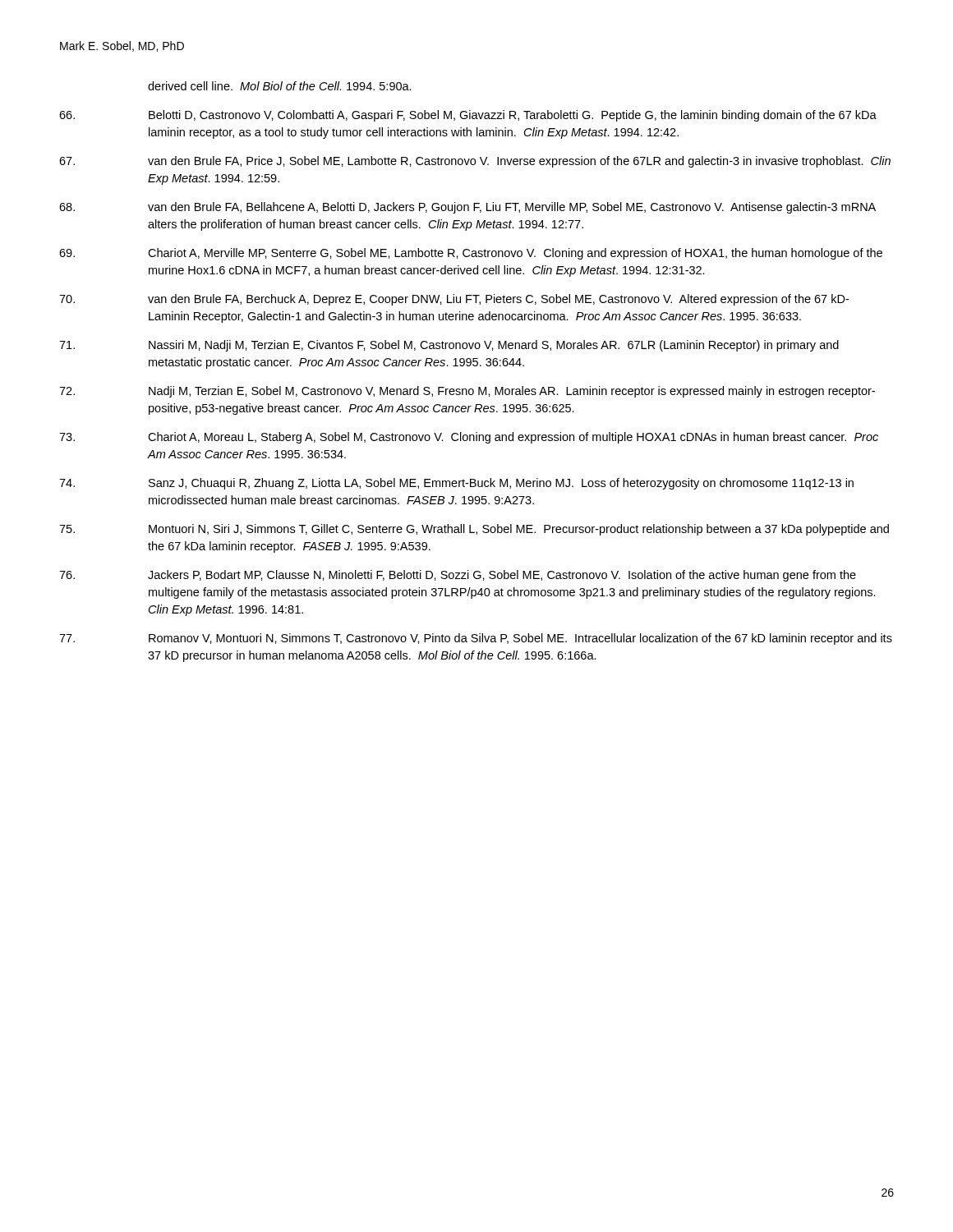Find the element starting "derived cell line. Mol Biol of the"
Screen dimensions: 1232x953
(280, 86)
